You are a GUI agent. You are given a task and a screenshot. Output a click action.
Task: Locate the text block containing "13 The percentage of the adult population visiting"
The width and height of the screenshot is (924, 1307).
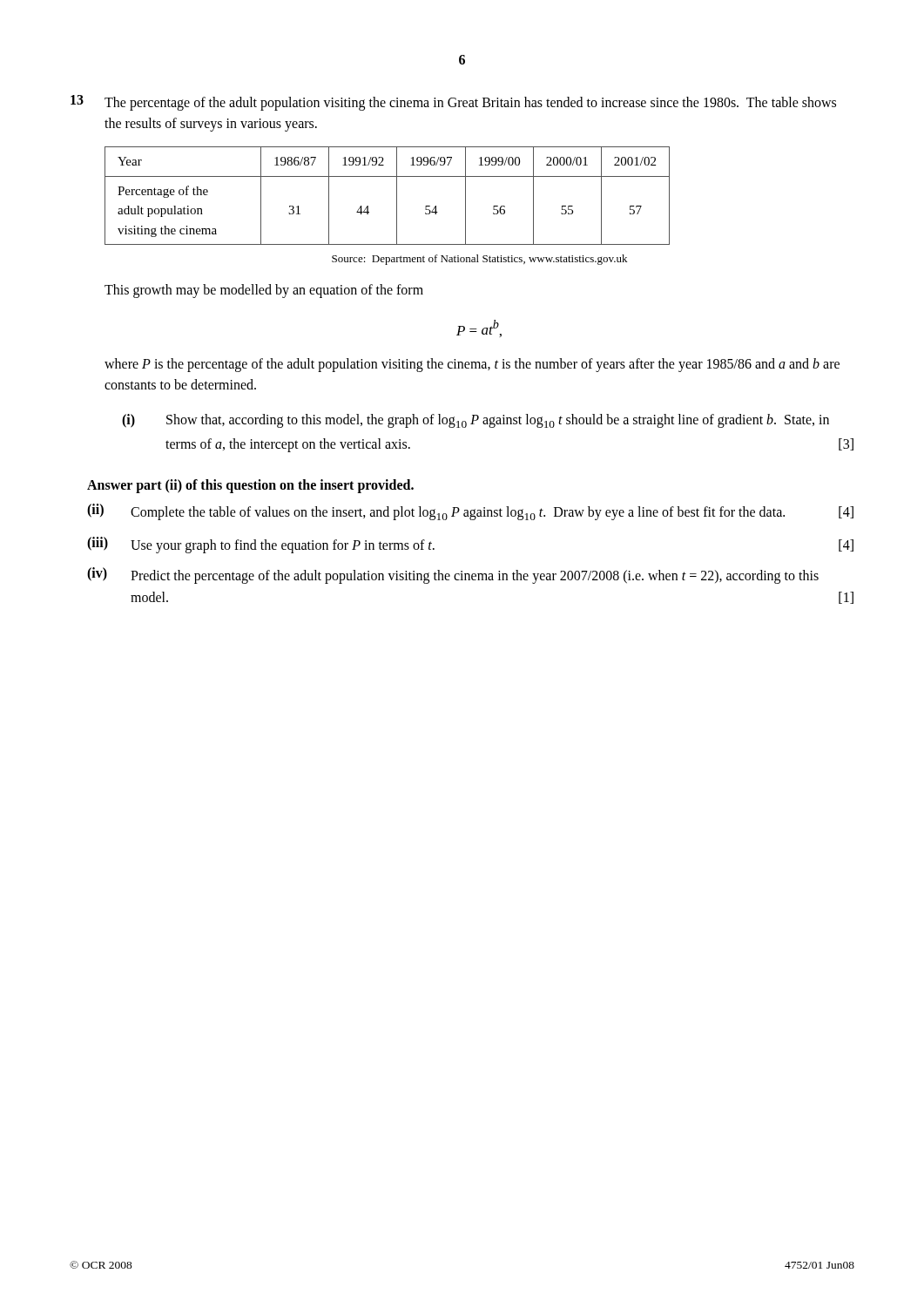(x=453, y=103)
